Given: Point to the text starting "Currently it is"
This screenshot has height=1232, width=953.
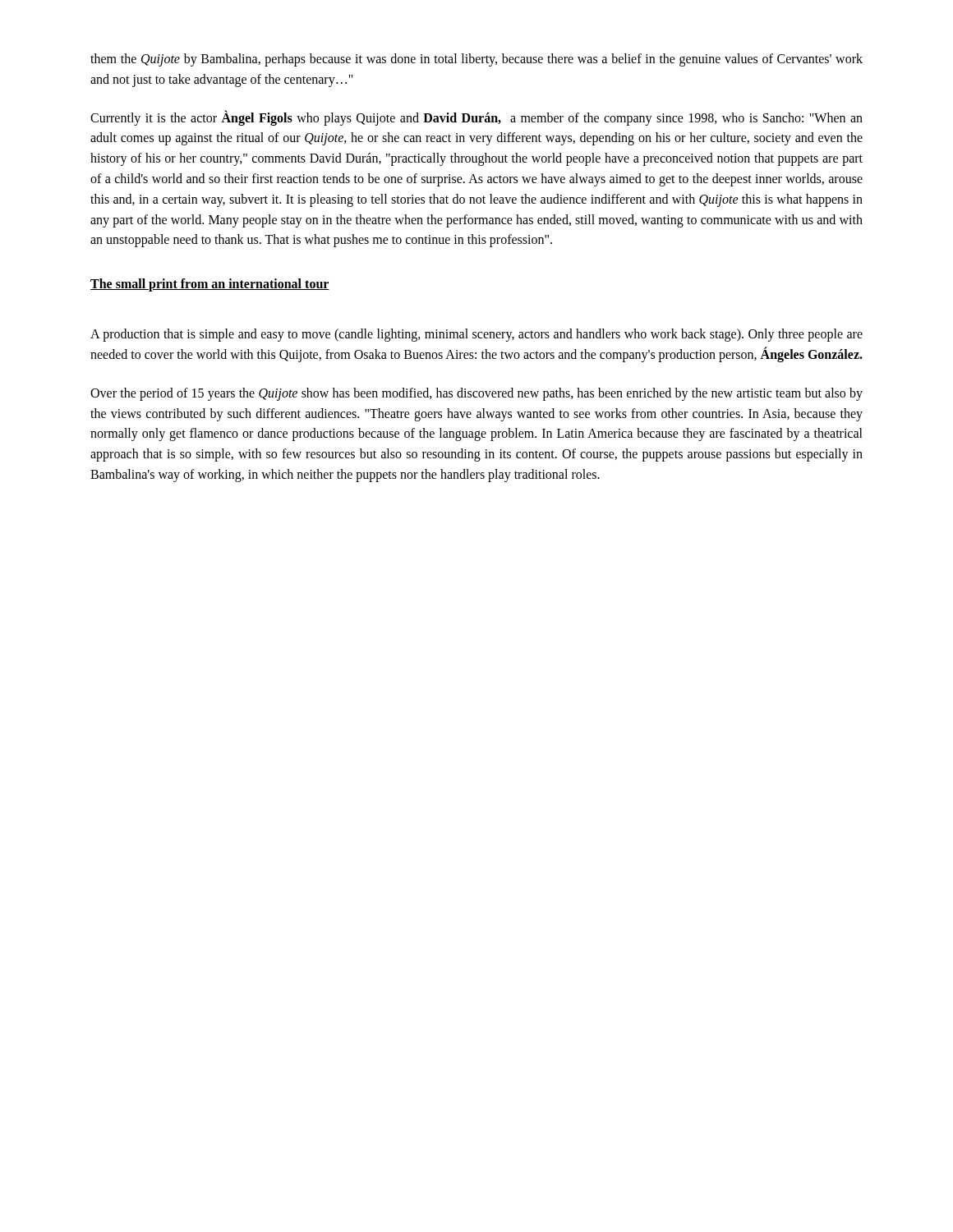Looking at the screenshot, I should tap(476, 179).
